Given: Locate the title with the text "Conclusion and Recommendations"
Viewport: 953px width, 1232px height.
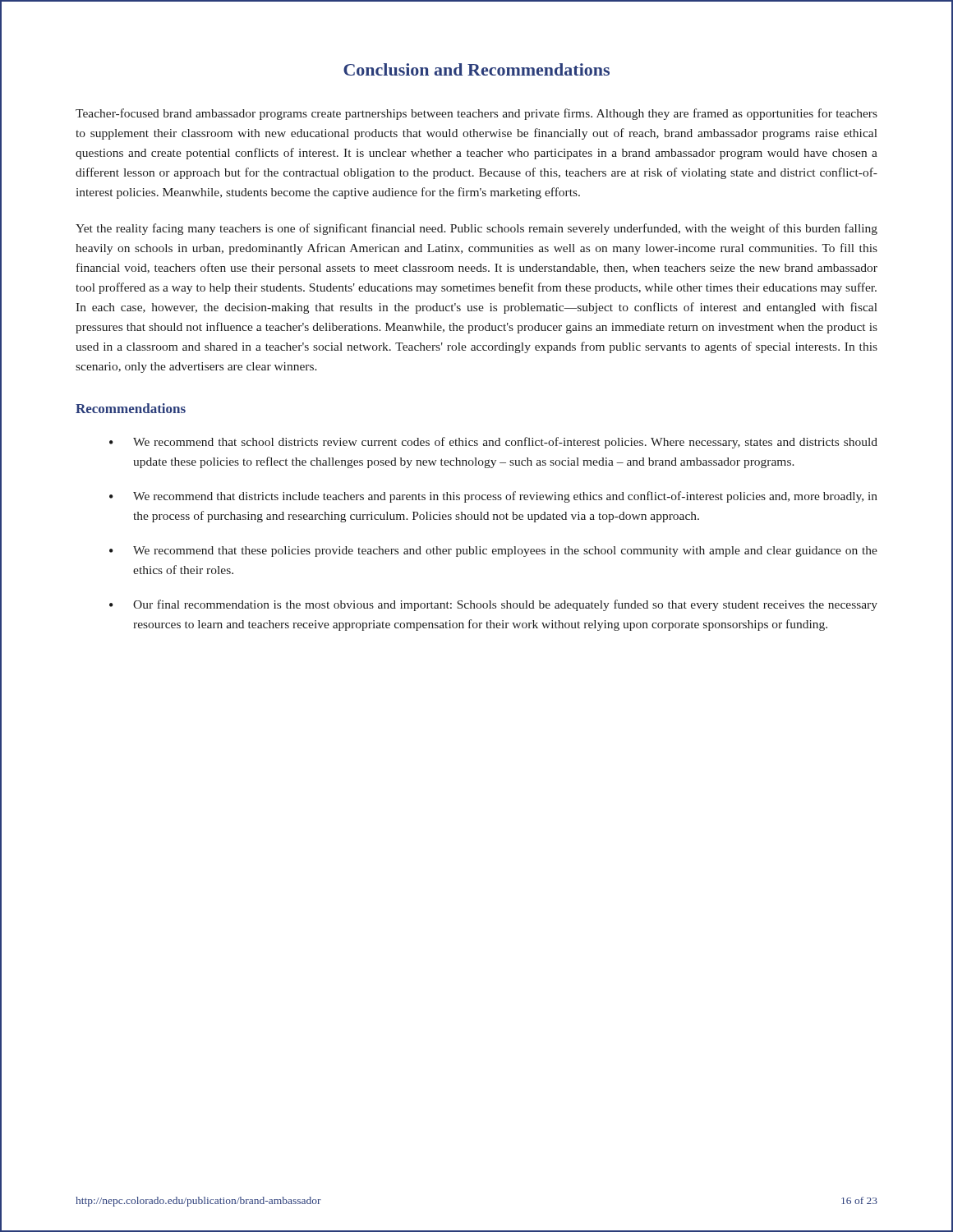Looking at the screenshot, I should (476, 69).
